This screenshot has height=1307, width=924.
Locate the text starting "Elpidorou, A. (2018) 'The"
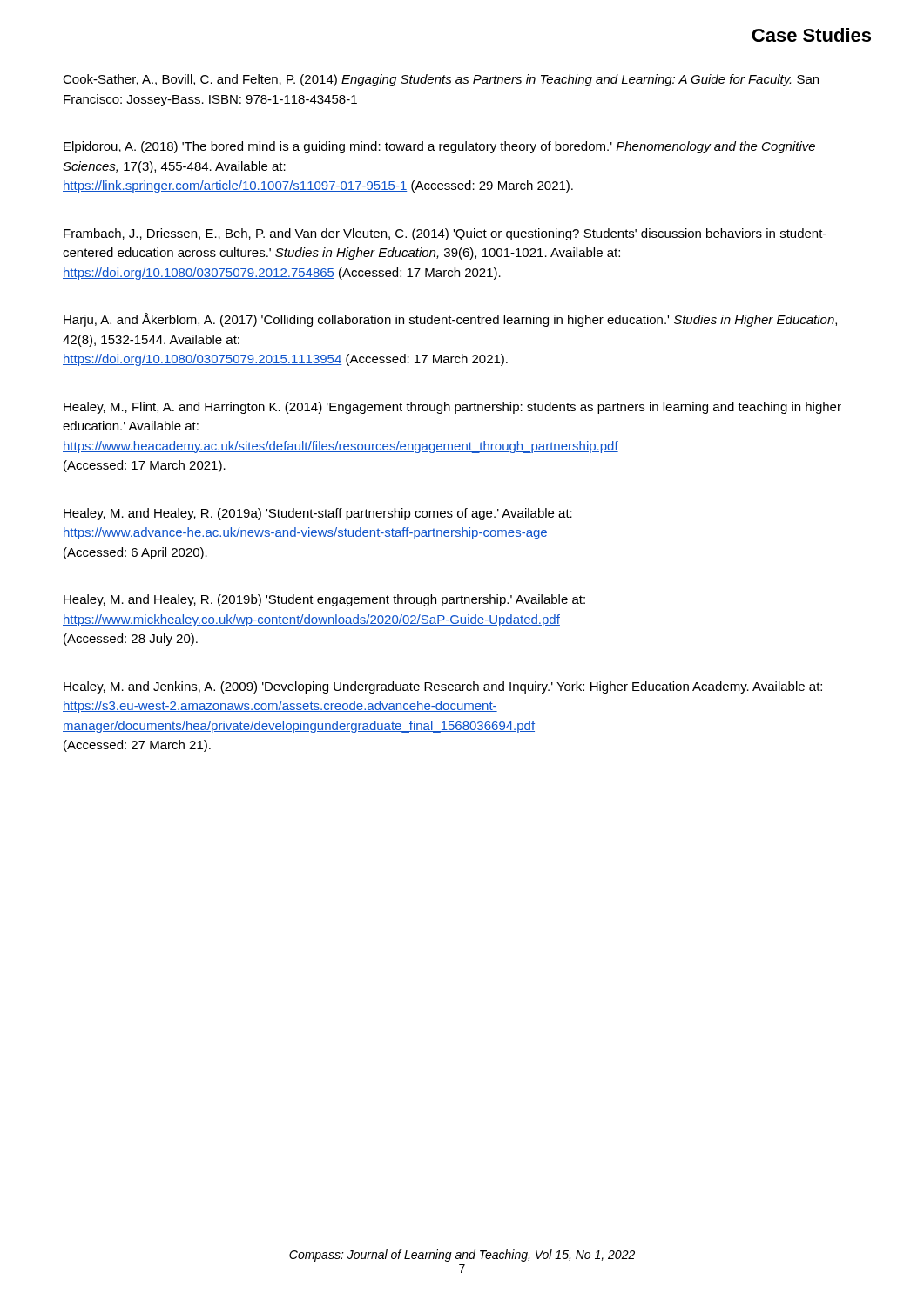coord(439,147)
